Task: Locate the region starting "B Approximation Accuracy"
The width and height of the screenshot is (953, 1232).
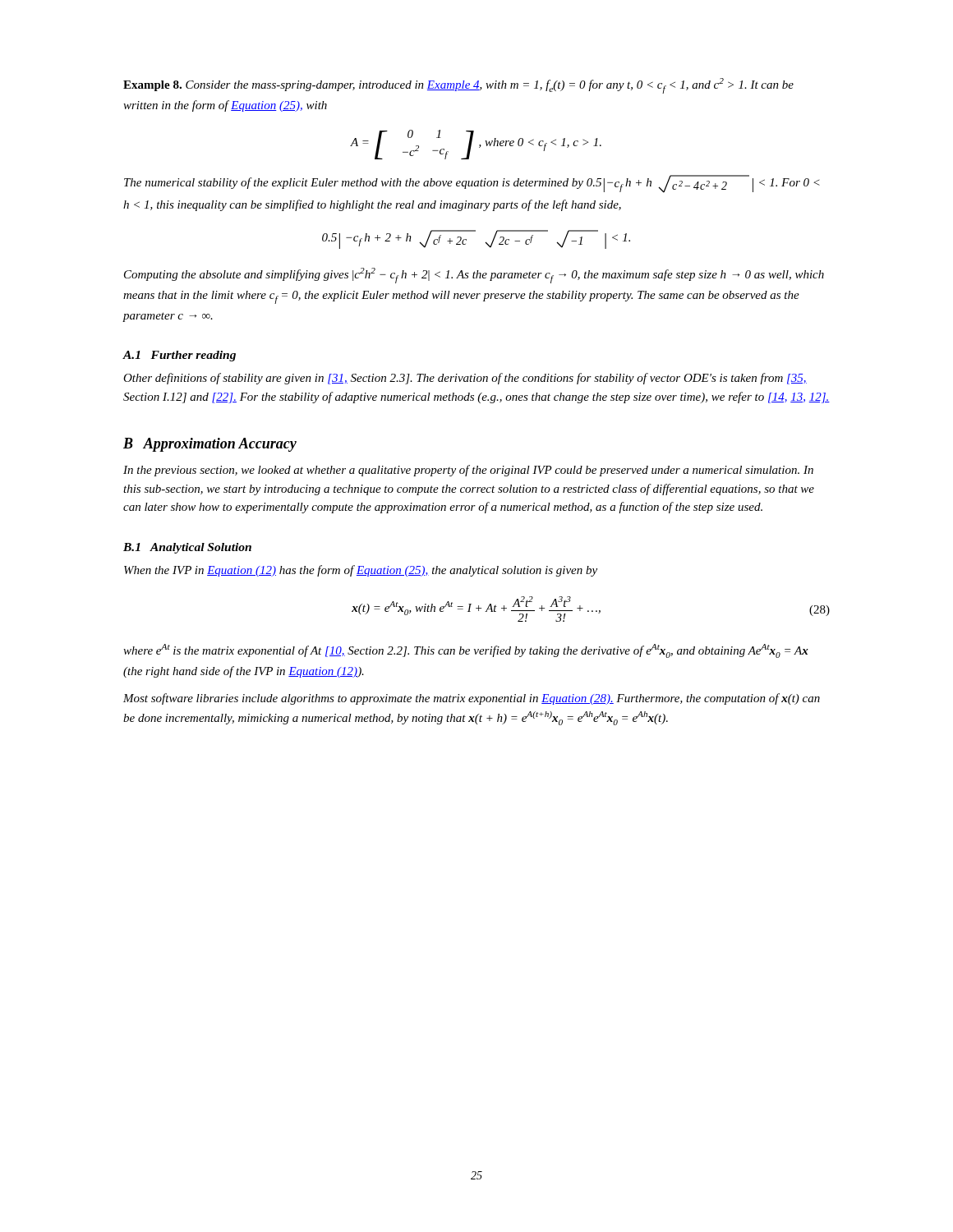Action: tap(210, 445)
